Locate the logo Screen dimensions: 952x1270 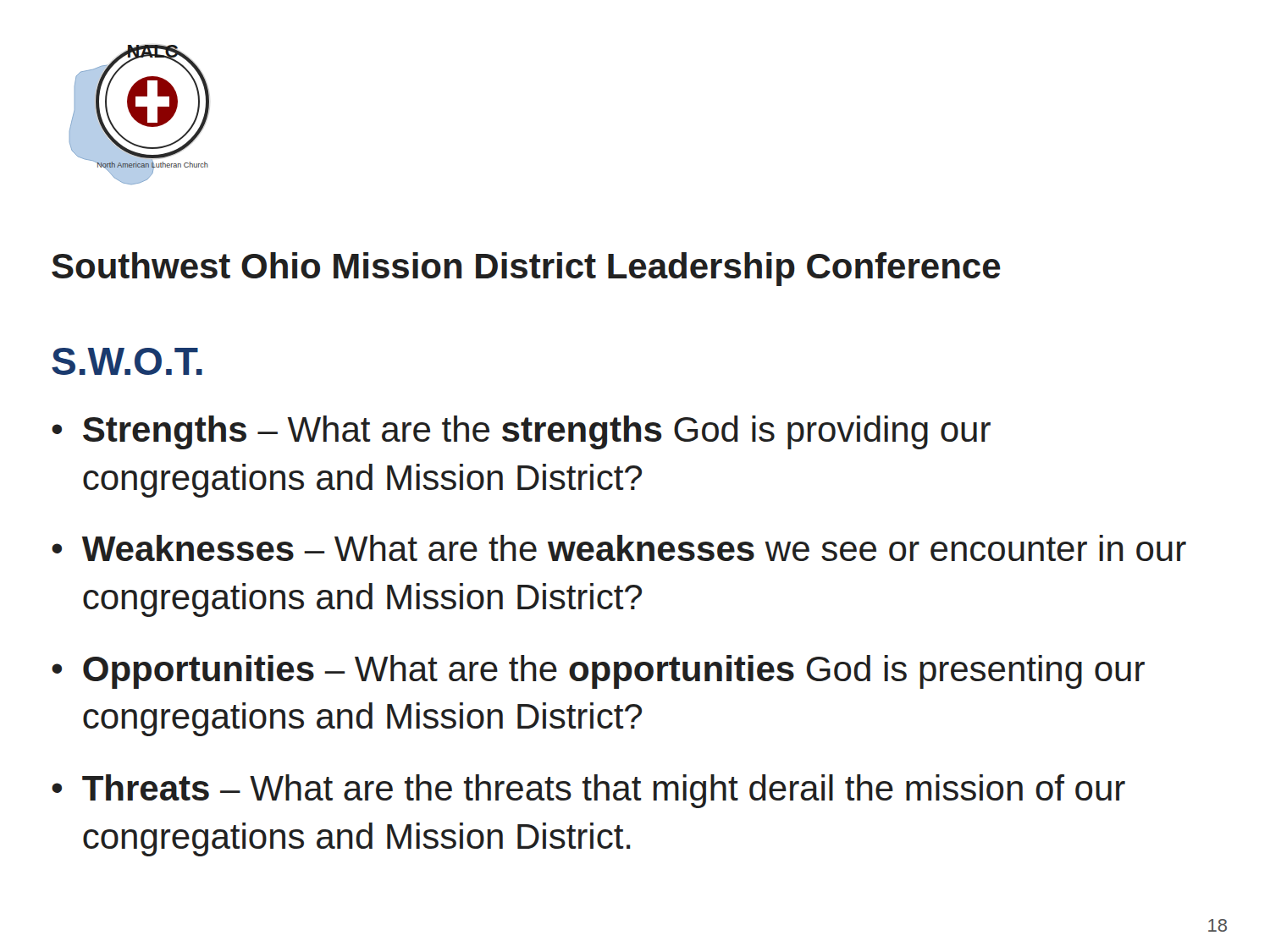click(x=165, y=120)
